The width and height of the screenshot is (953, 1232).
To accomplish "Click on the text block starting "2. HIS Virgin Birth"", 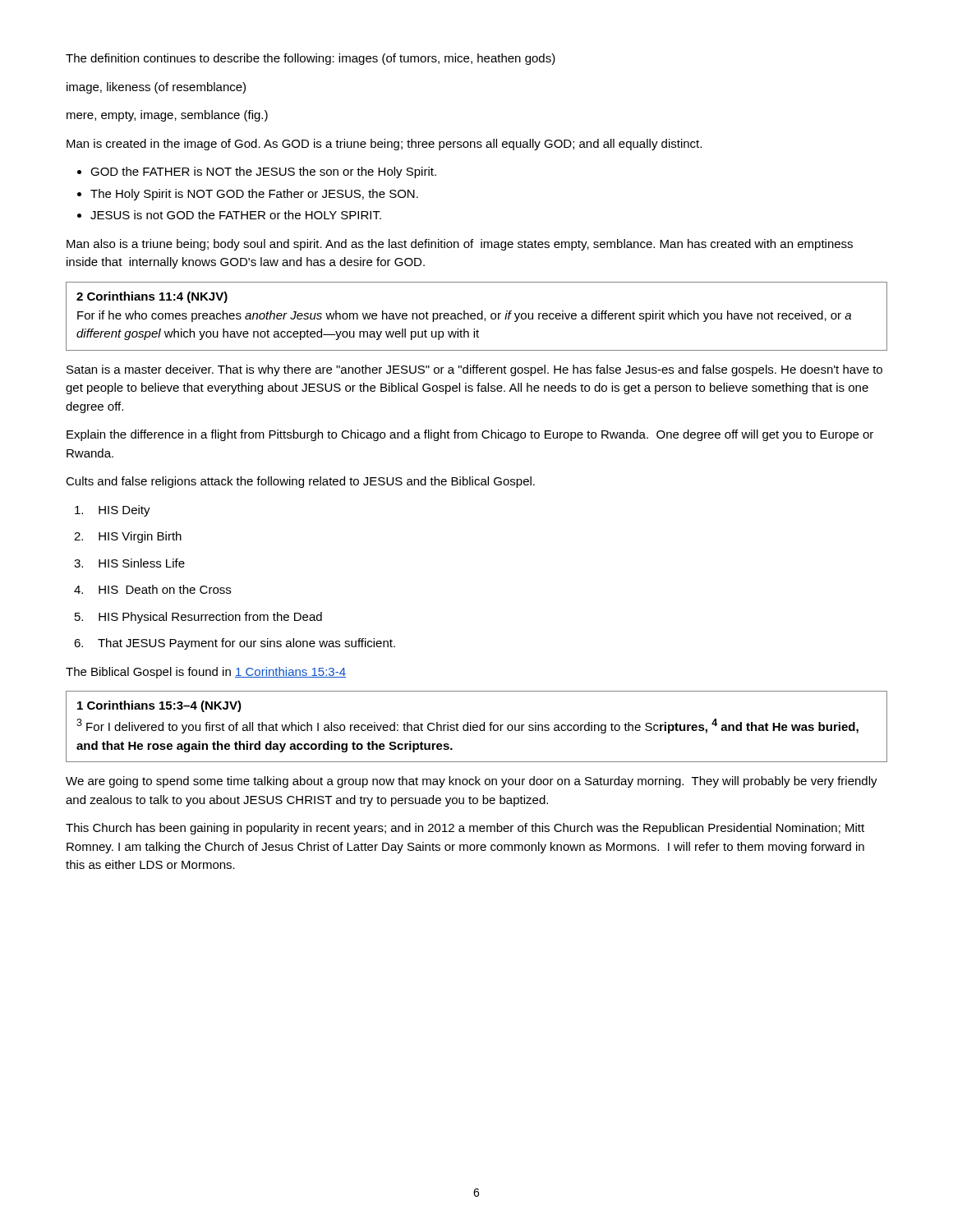I will coord(128,536).
